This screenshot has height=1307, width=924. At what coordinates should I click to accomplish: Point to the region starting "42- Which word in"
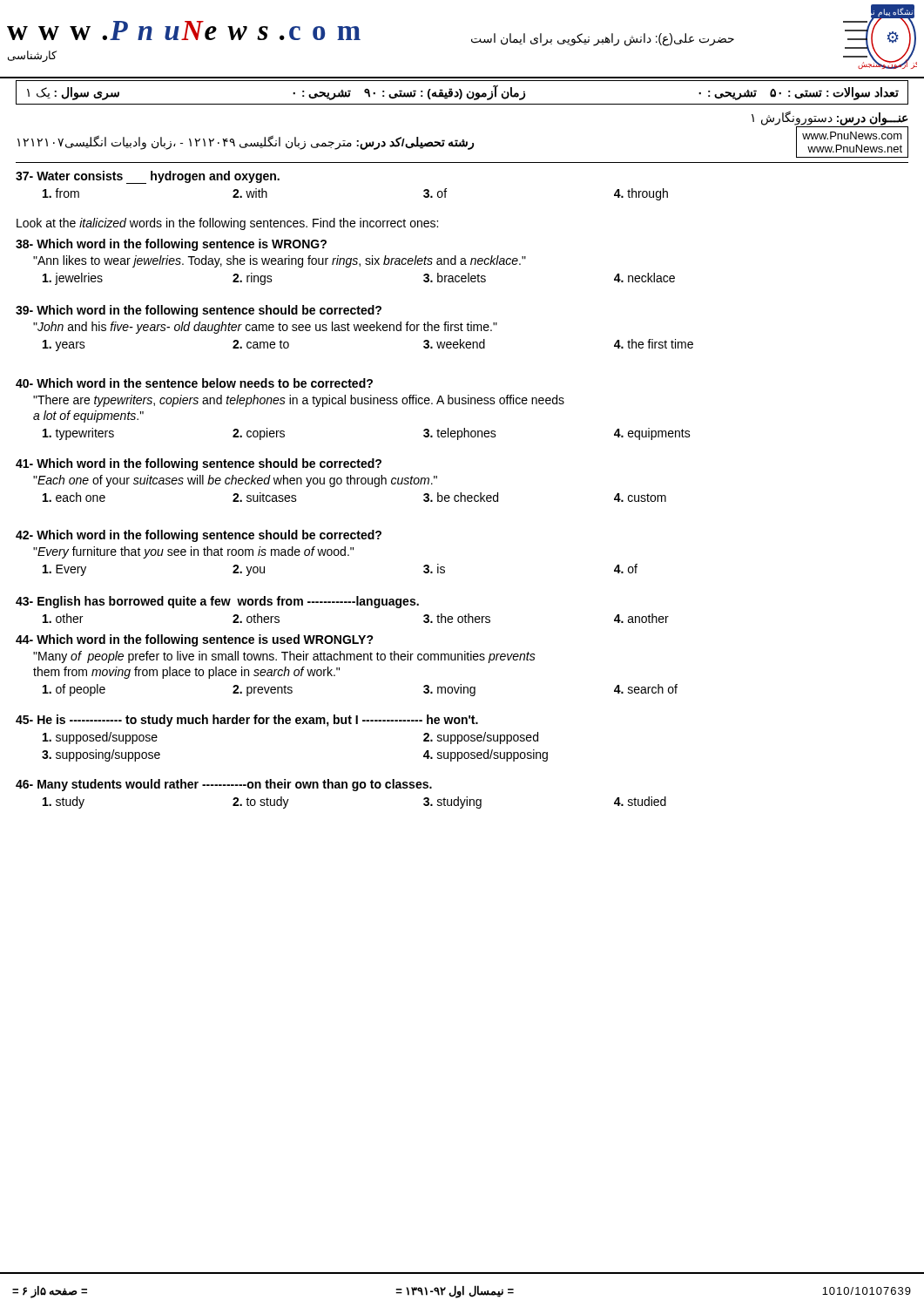(x=199, y=536)
